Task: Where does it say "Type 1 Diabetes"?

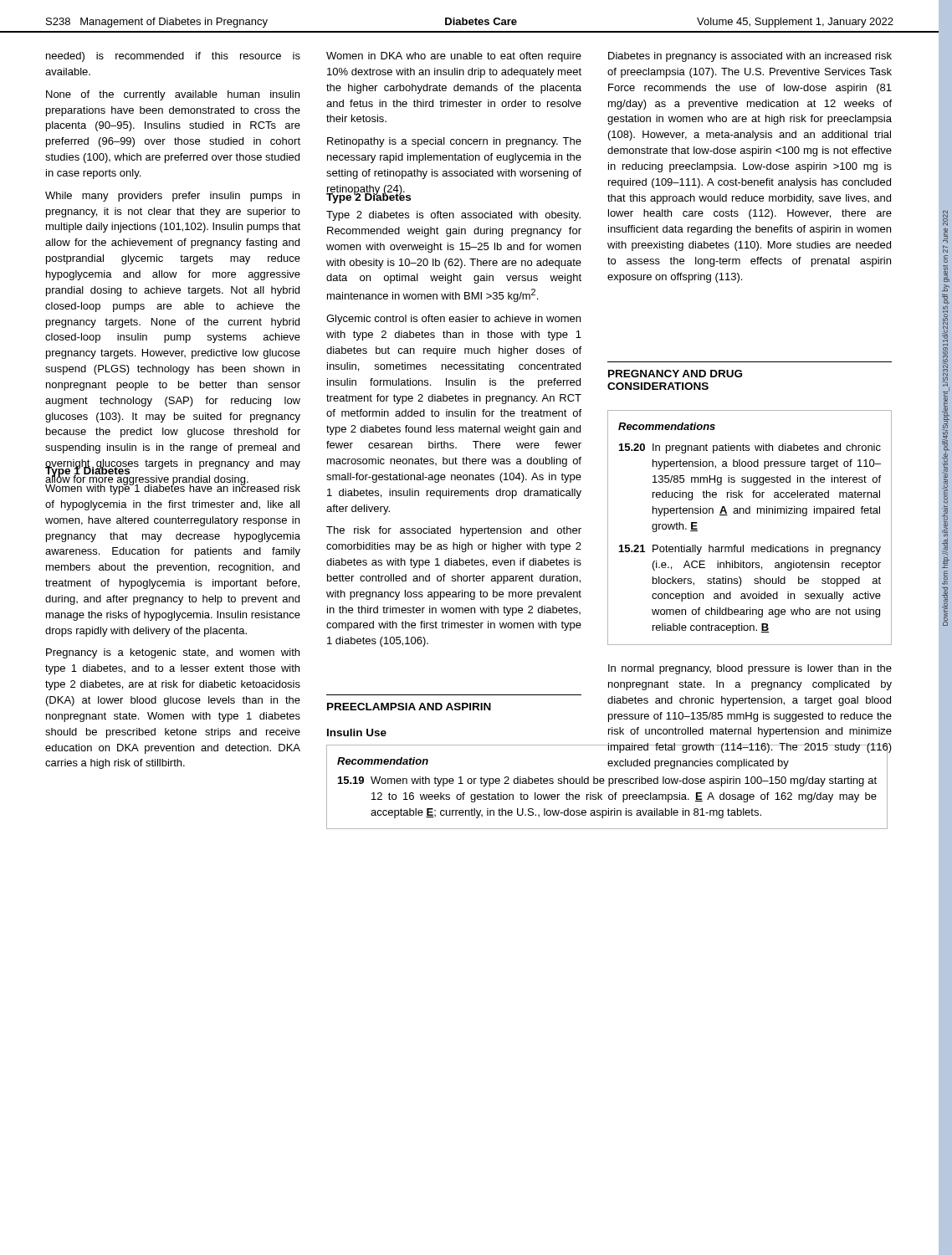Action: pos(88,471)
